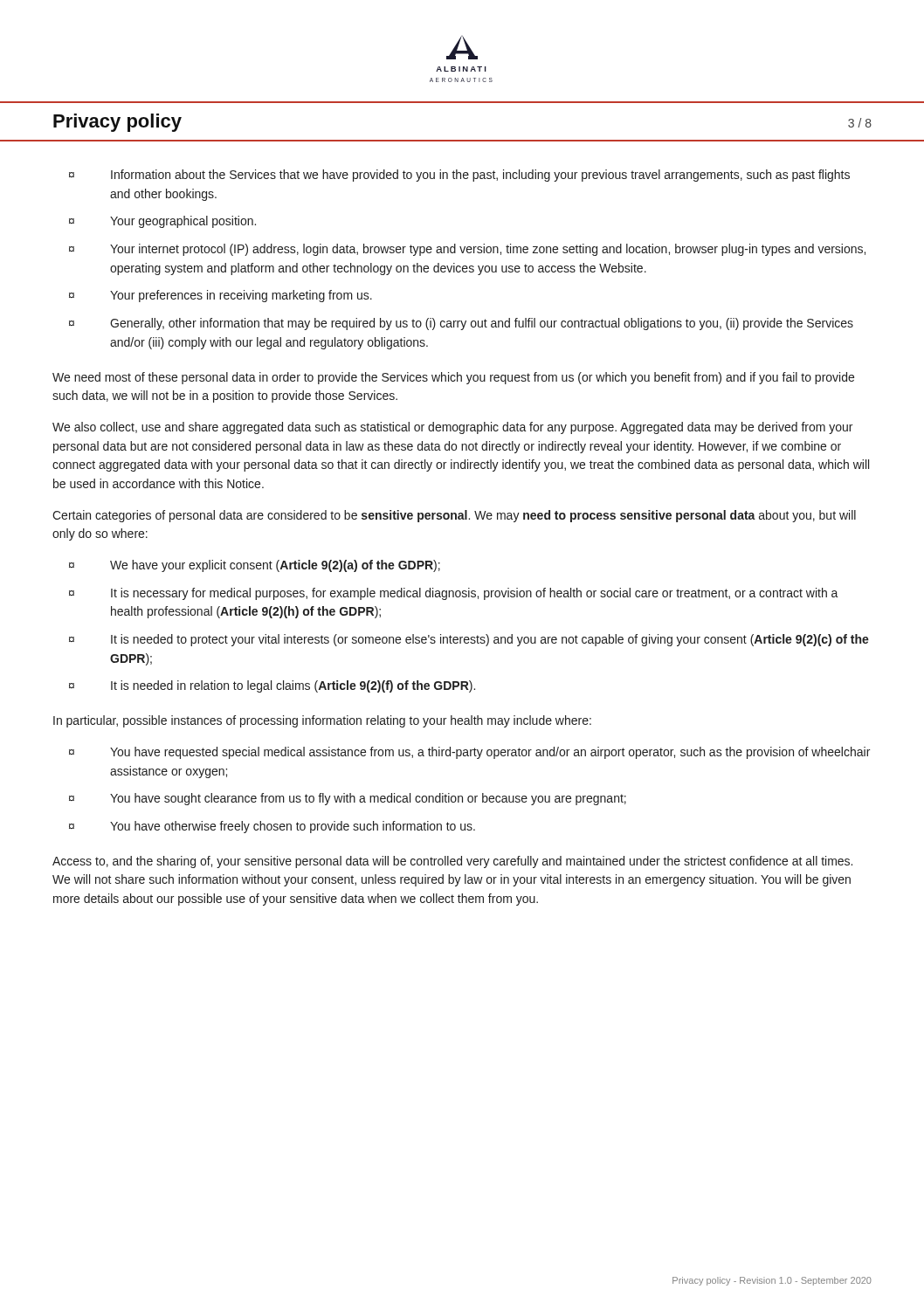Find the block on this page that starts "In particular, possible instances of processing information"
The width and height of the screenshot is (924, 1310).
click(322, 721)
